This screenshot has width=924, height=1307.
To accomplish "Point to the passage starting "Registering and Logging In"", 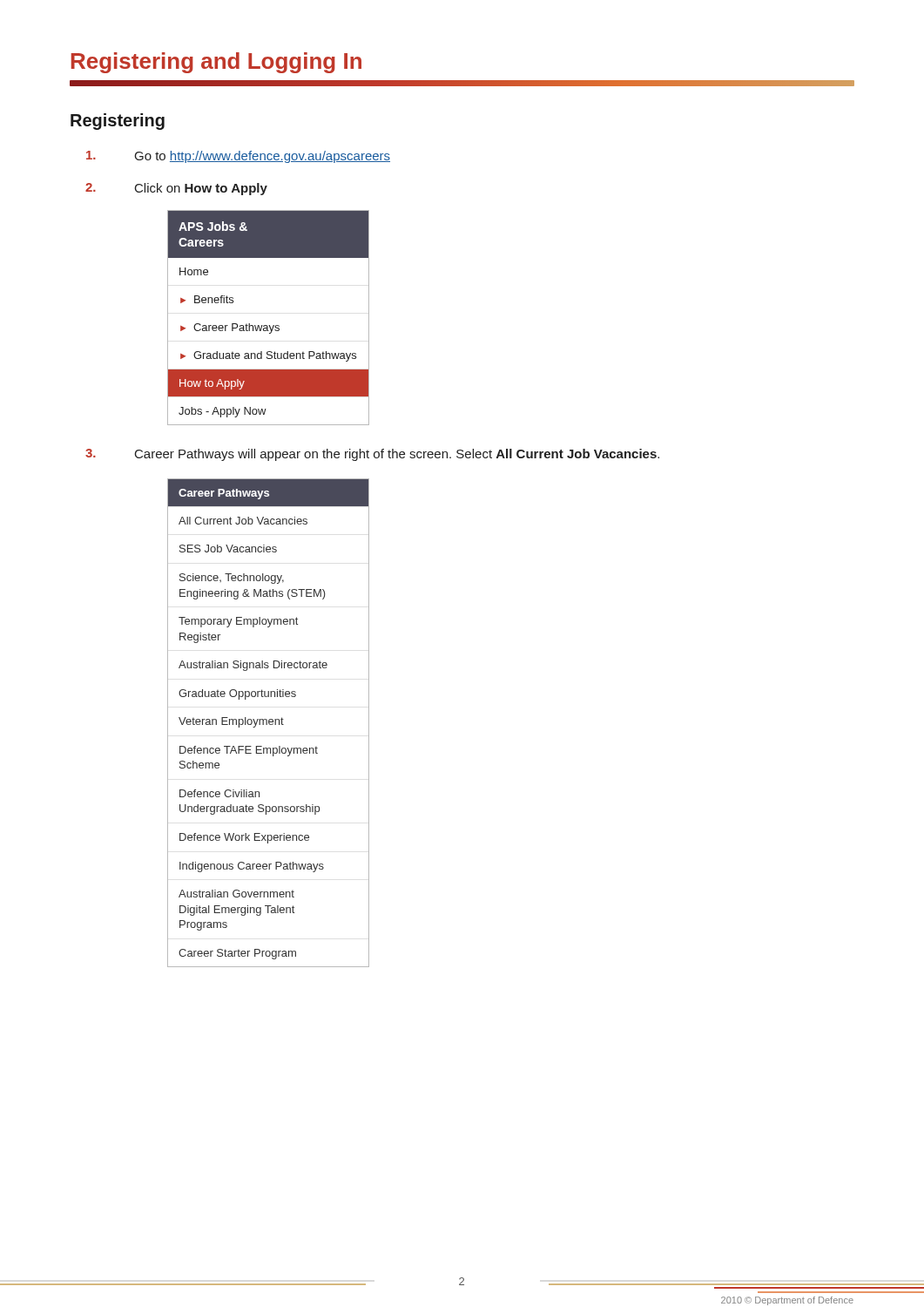I will [x=216, y=63].
